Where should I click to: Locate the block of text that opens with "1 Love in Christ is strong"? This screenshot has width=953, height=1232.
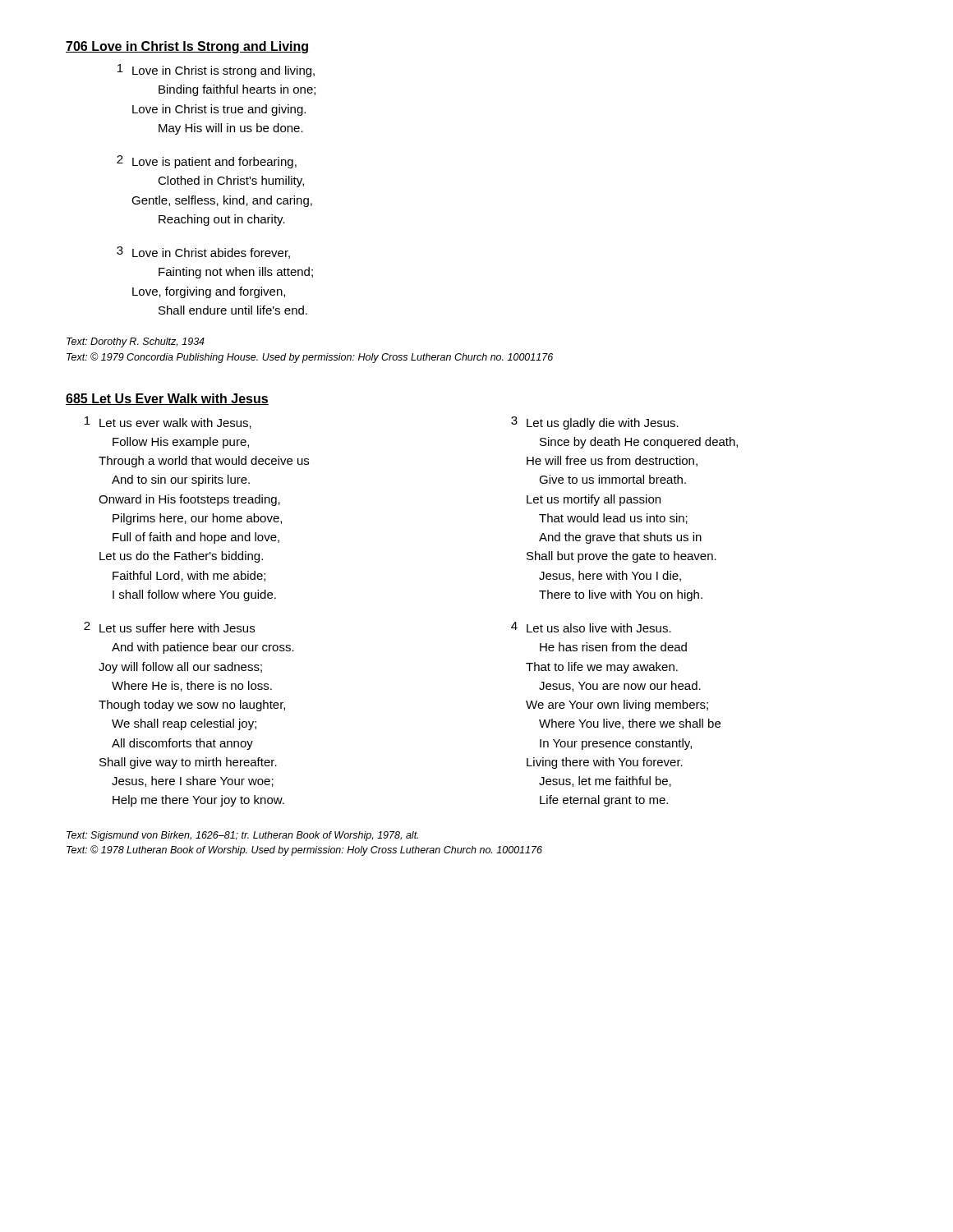pyautogui.click(x=216, y=71)
